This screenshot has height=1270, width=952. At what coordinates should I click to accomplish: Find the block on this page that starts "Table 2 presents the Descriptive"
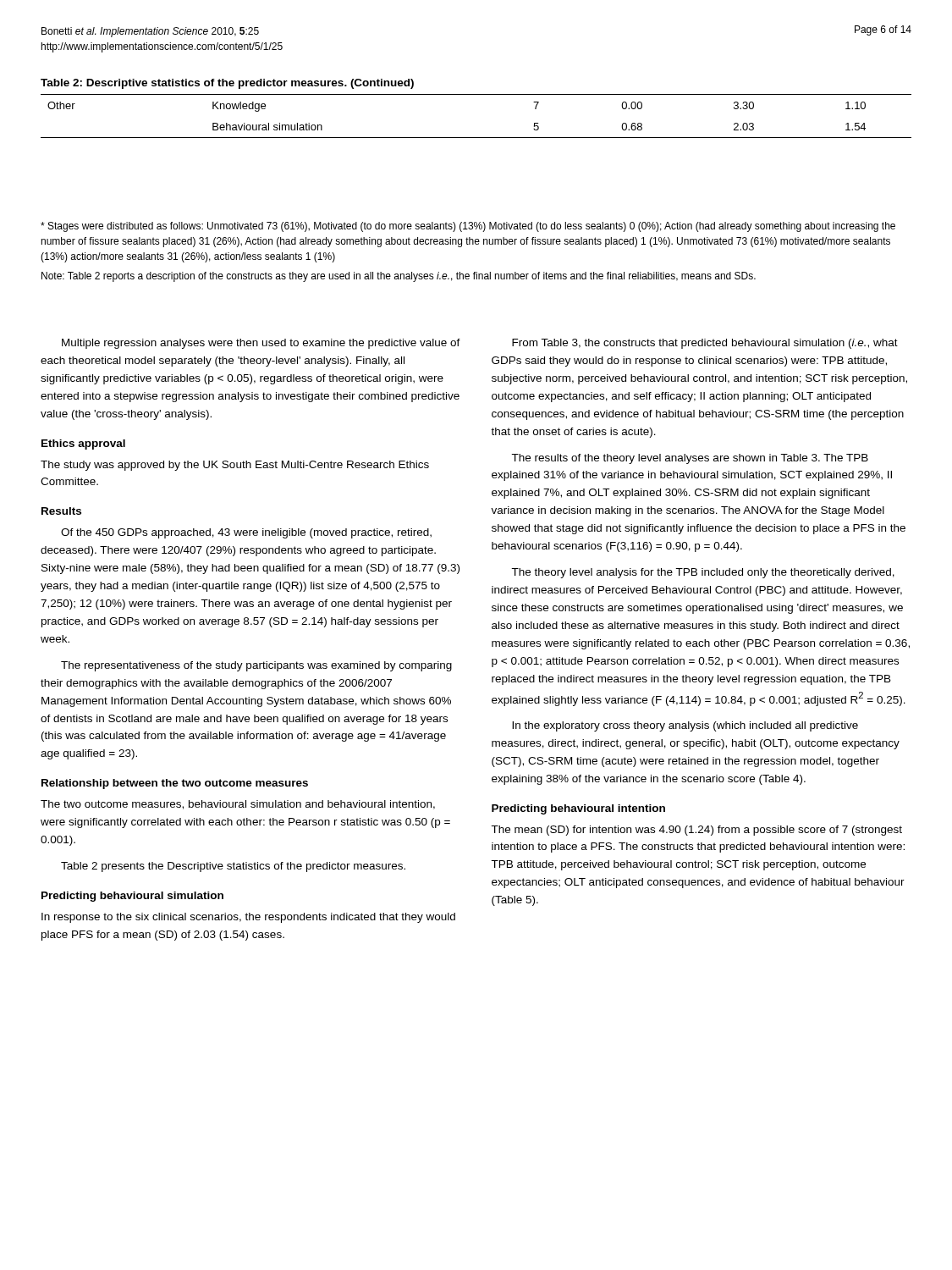click(234, 866)
